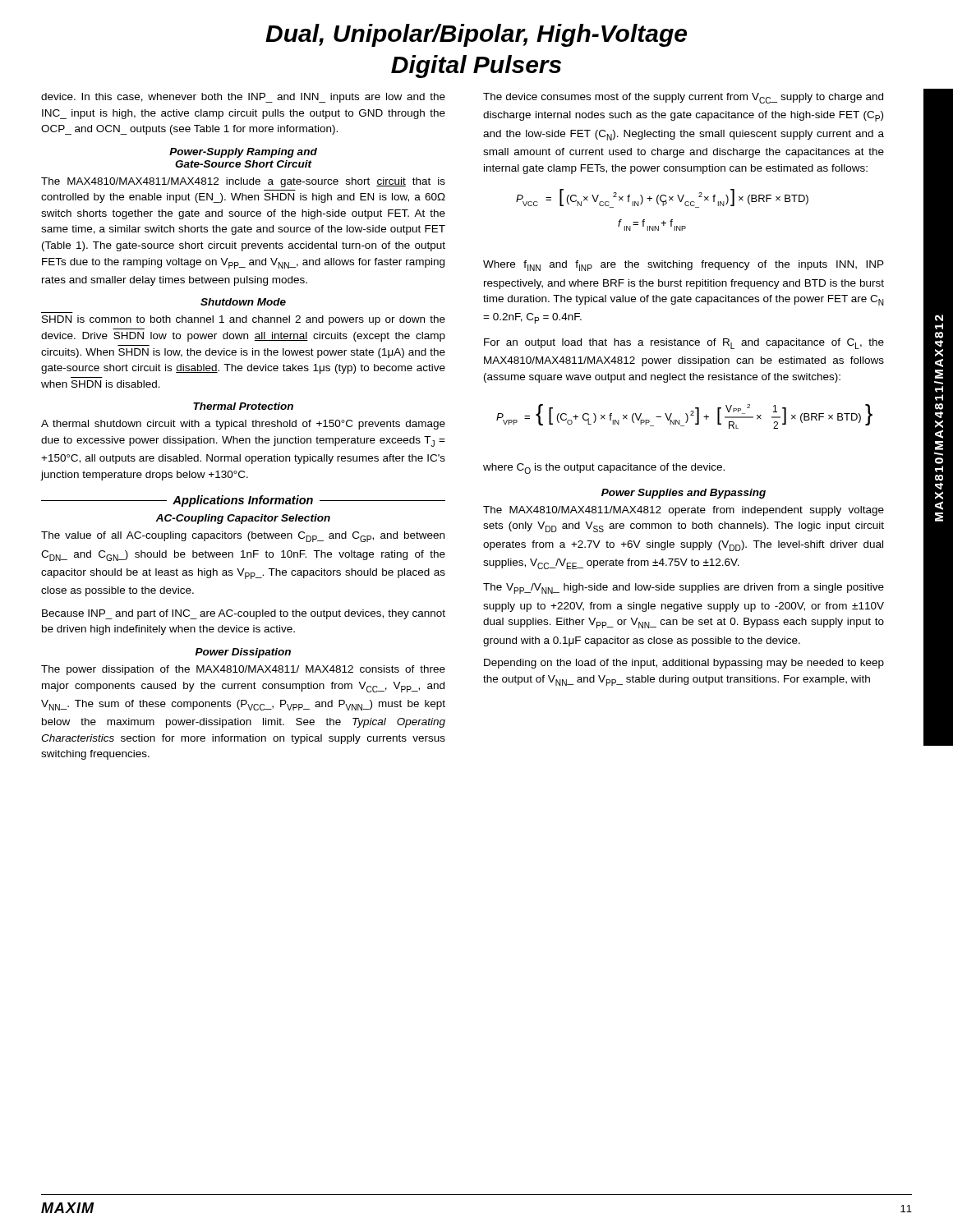Select the passage starting "where CO is the output"
This screenshot has height=1232, width=953.
pos(684,469)
